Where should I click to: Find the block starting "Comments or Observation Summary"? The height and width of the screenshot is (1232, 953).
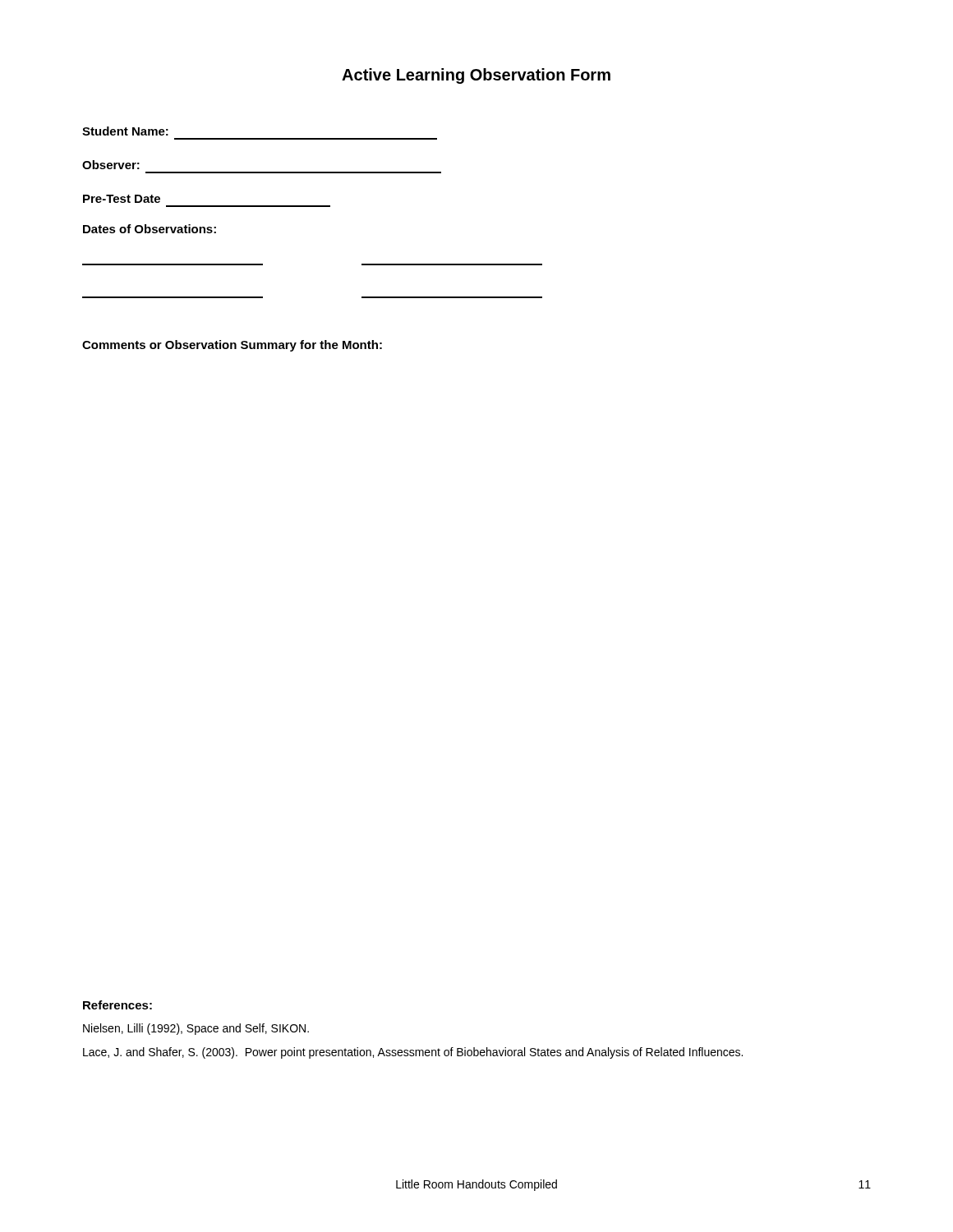[x=232, y=345]
